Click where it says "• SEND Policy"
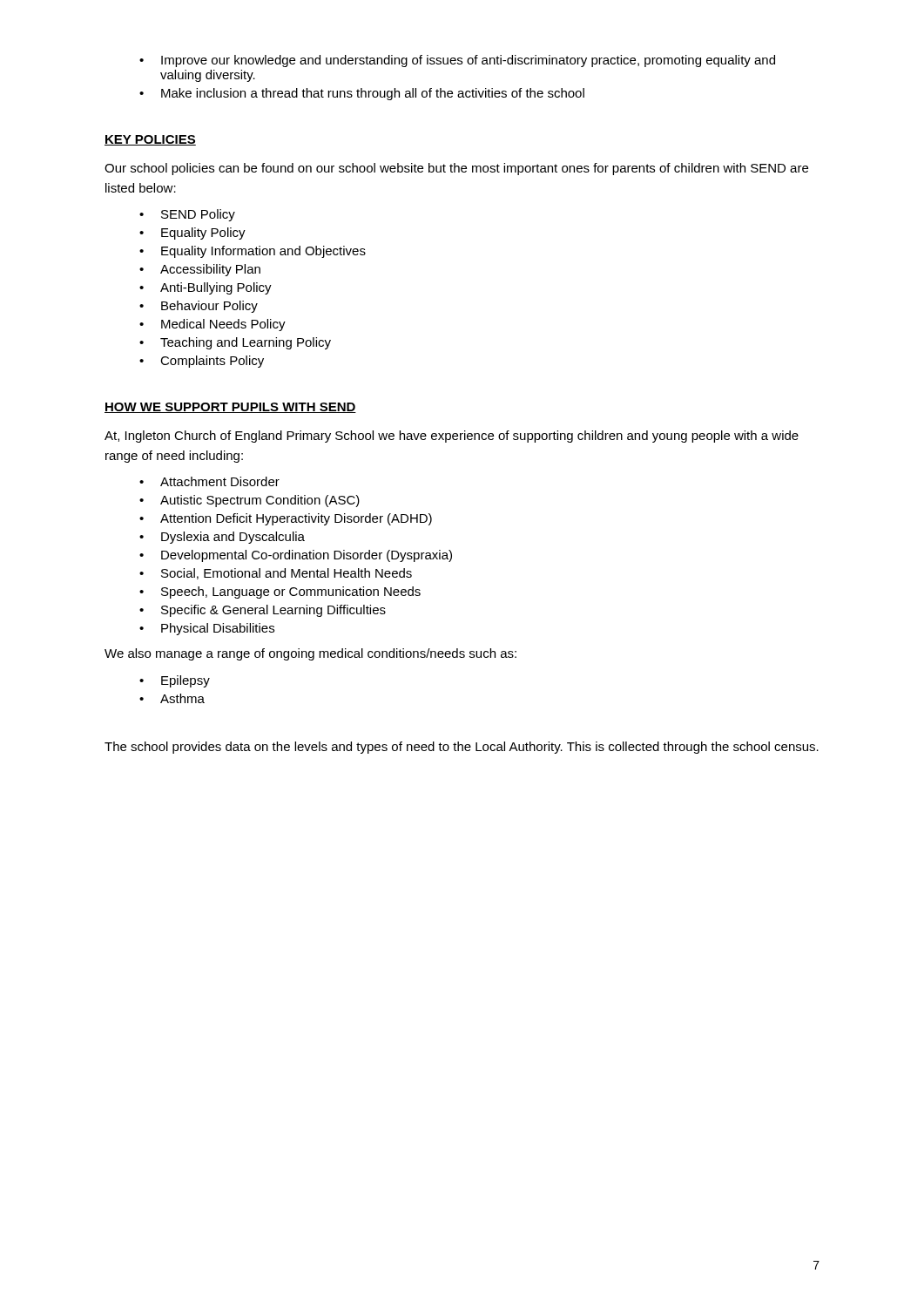 click(x=187, y=214)
